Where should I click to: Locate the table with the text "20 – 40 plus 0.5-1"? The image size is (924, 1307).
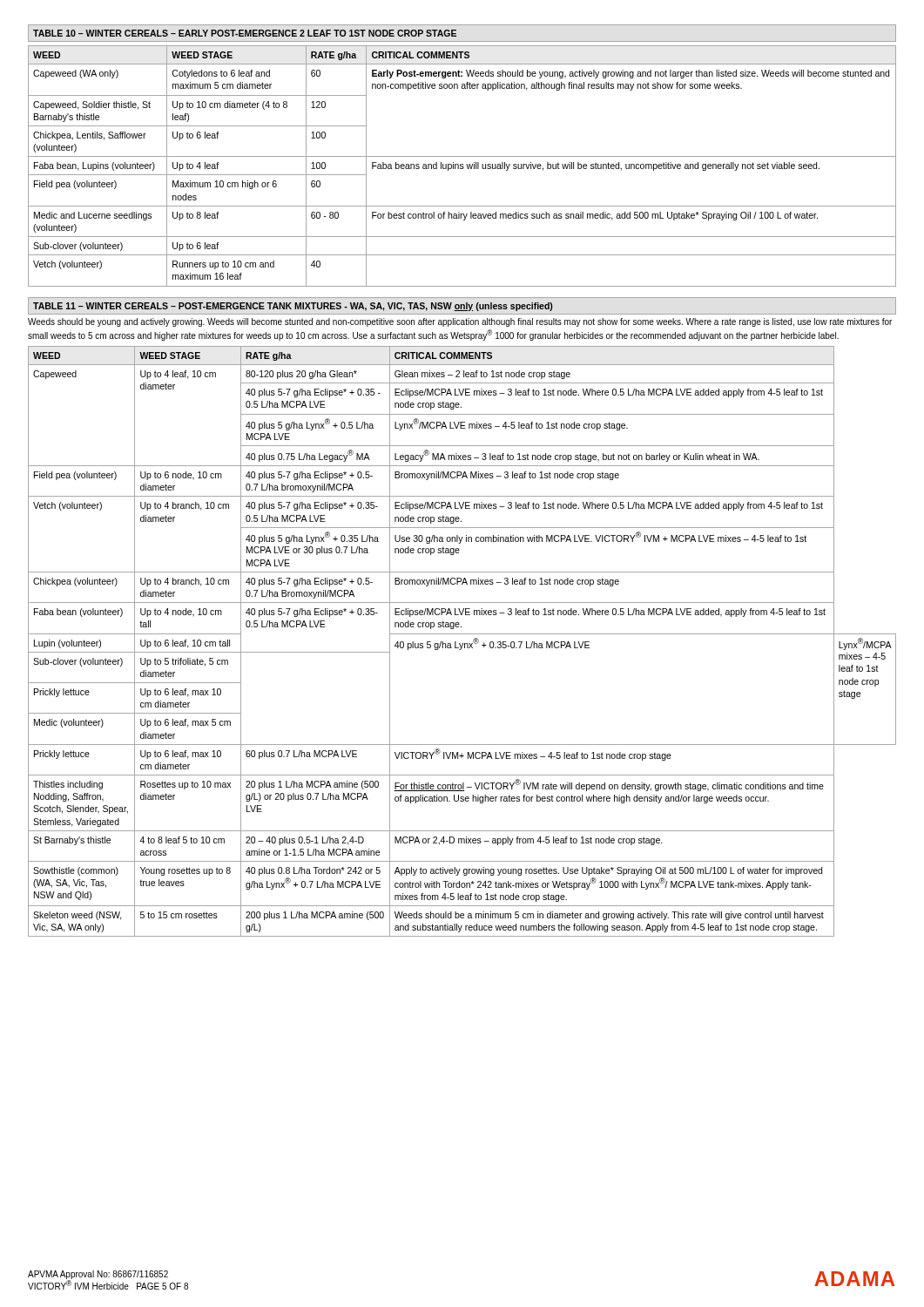tap(462, 641)
